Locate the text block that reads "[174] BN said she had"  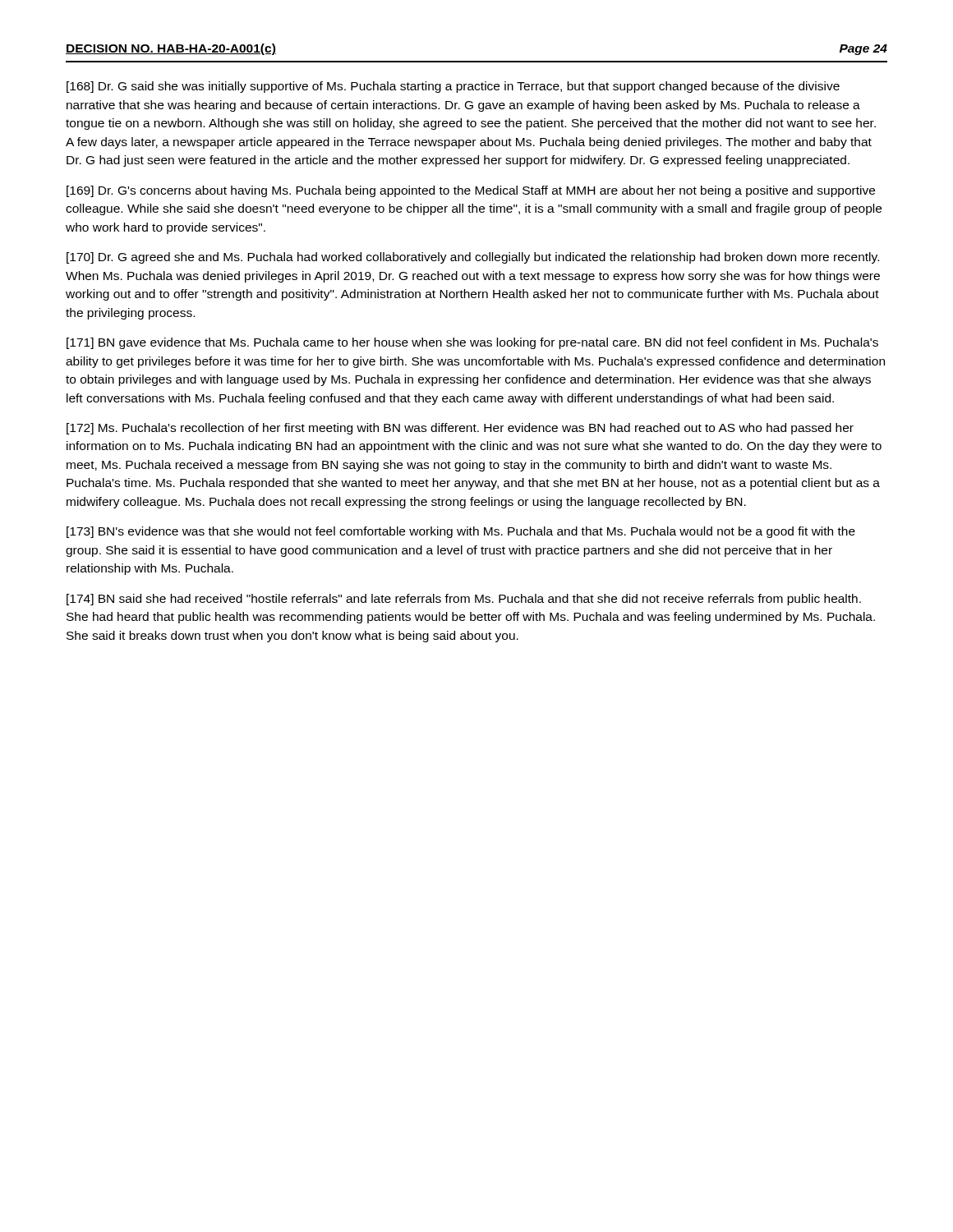(x=471, y=617)
